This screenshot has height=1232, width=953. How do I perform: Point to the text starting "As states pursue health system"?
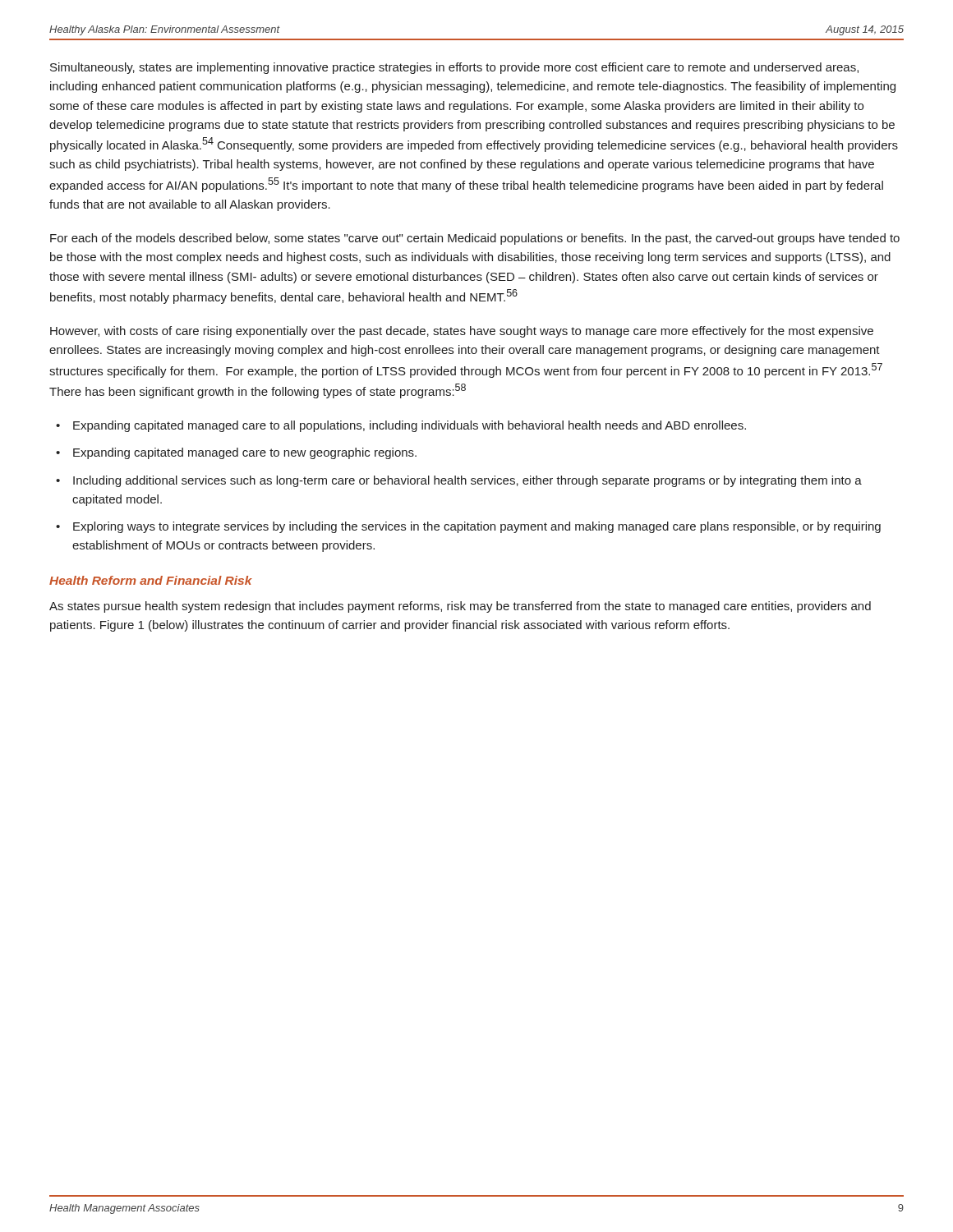pos(460,615)
